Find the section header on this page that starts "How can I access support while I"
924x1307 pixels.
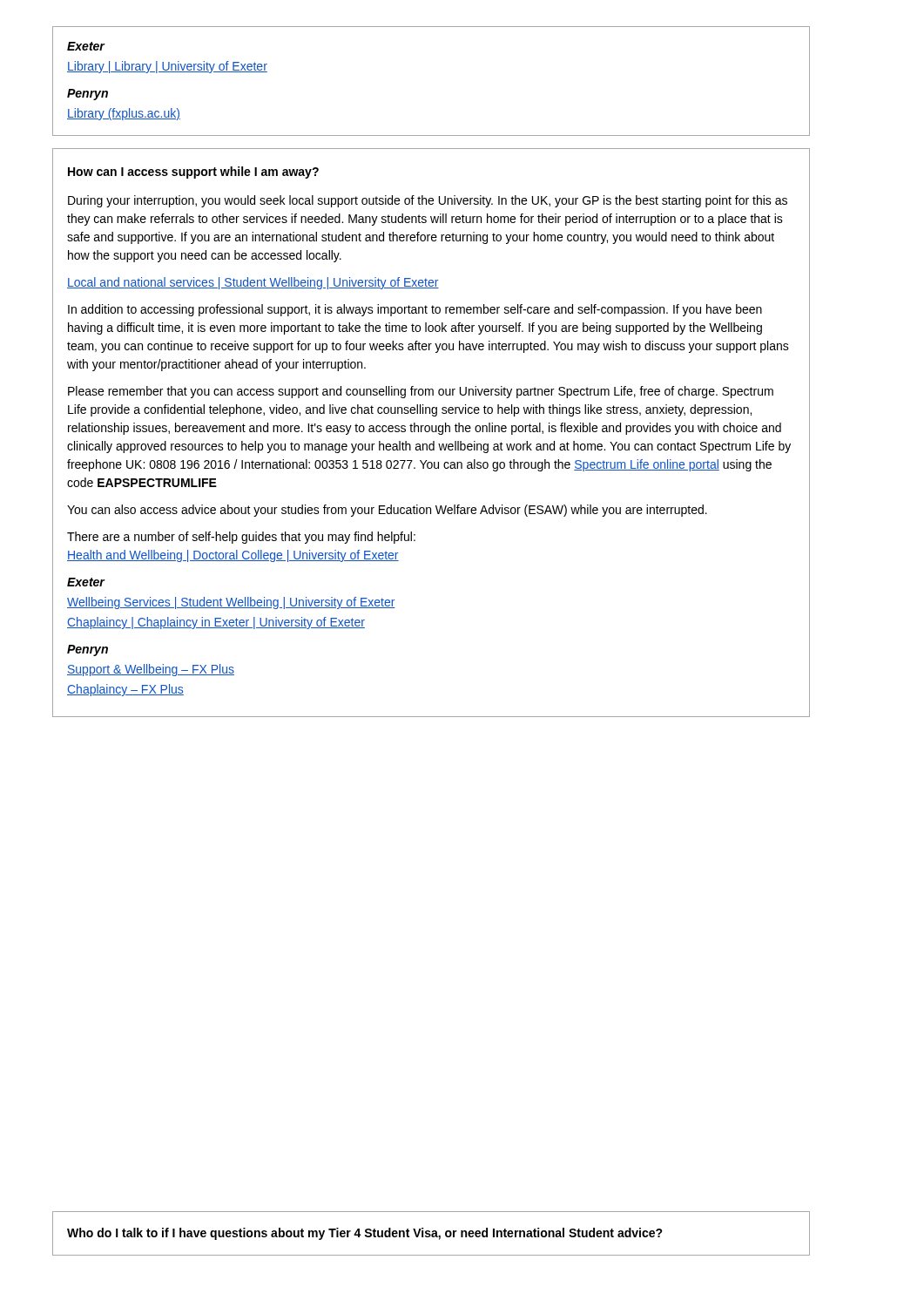[193, 173]
